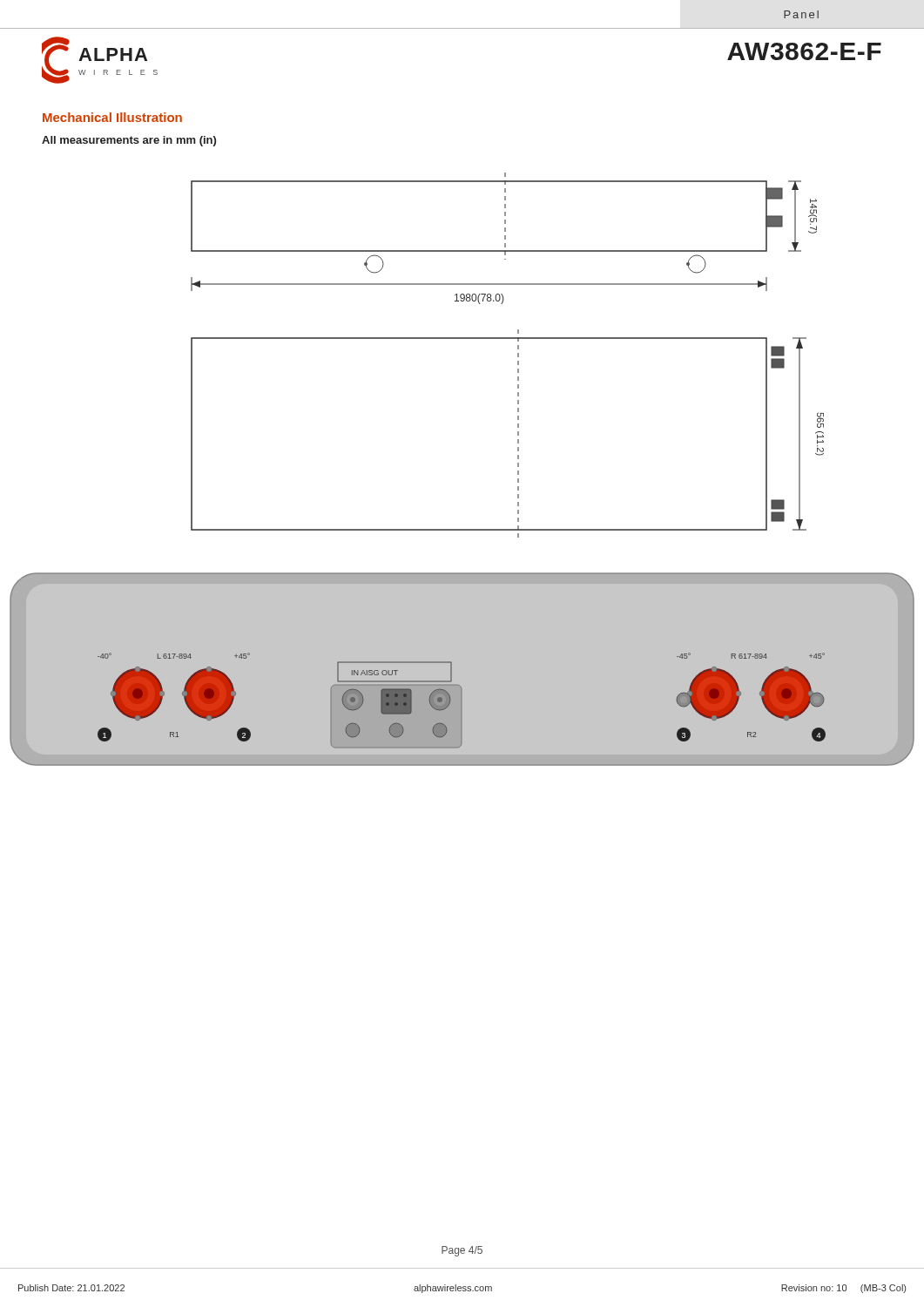Locate the region starting "All measurements are in mm (in)"
This screenshot has width=924, height=1307.
[x=129, y=140]
